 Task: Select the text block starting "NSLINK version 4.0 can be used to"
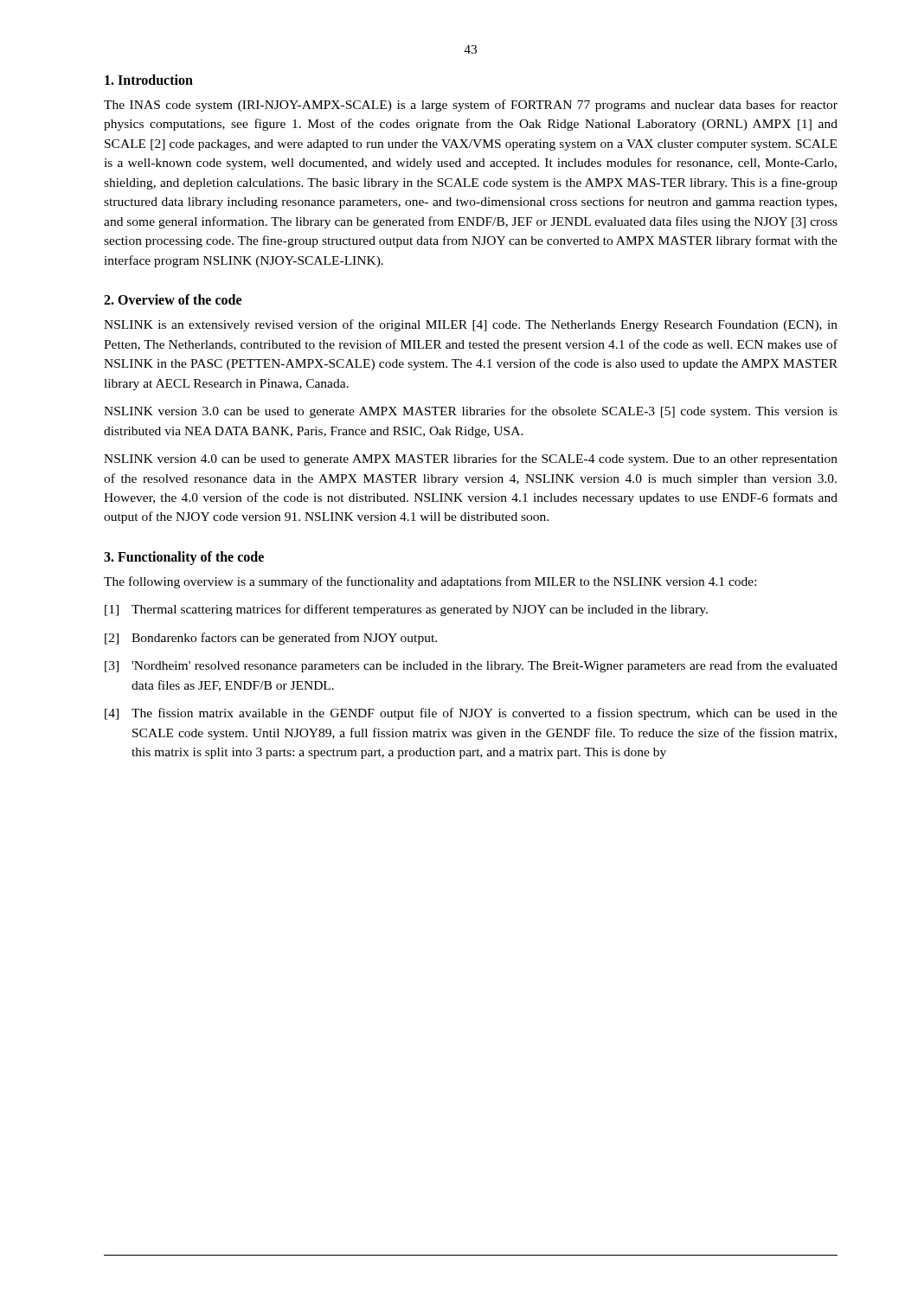471,488
